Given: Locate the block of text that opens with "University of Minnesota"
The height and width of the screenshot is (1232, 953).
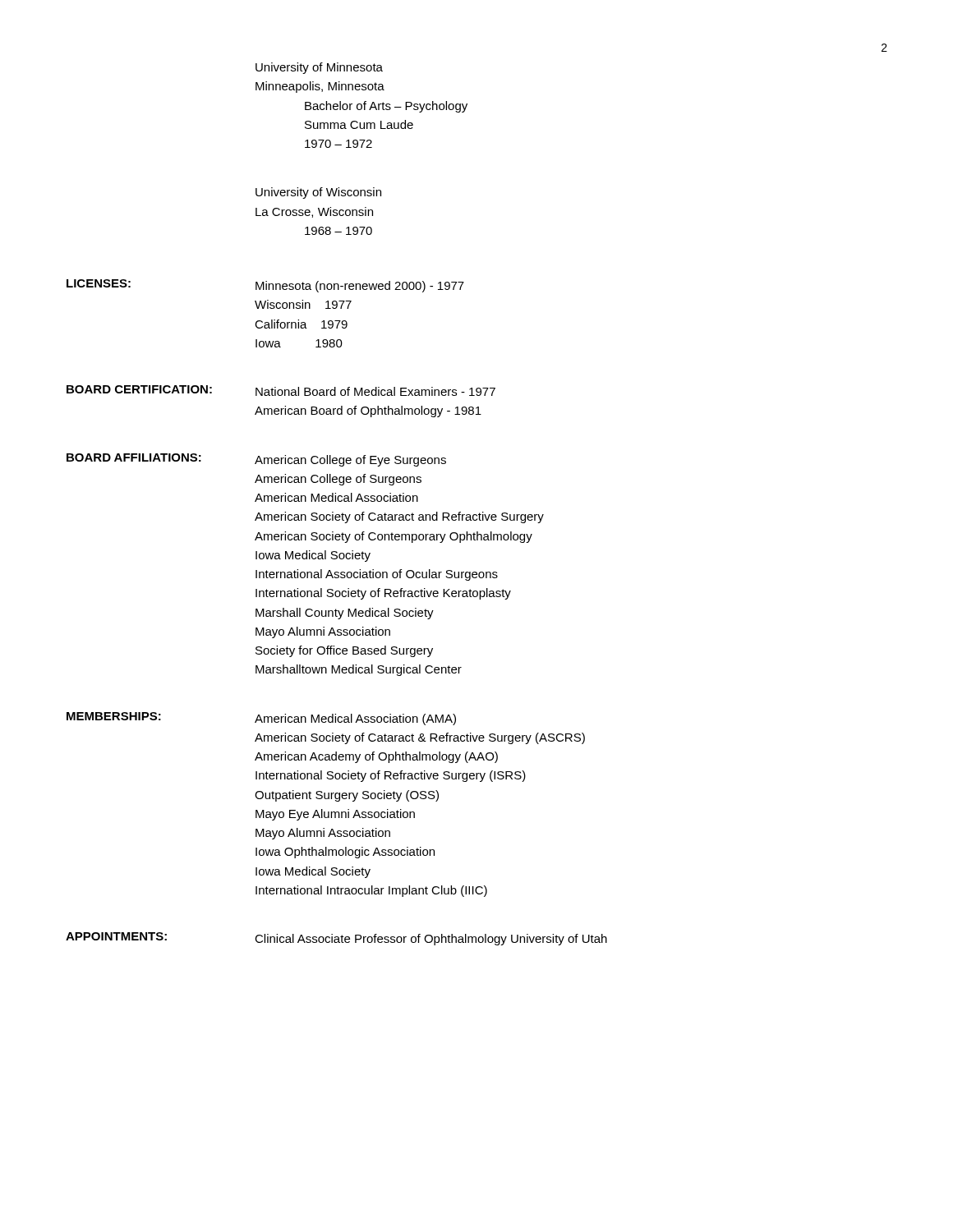Looking at the screenshot, I should tap(319, 68).
